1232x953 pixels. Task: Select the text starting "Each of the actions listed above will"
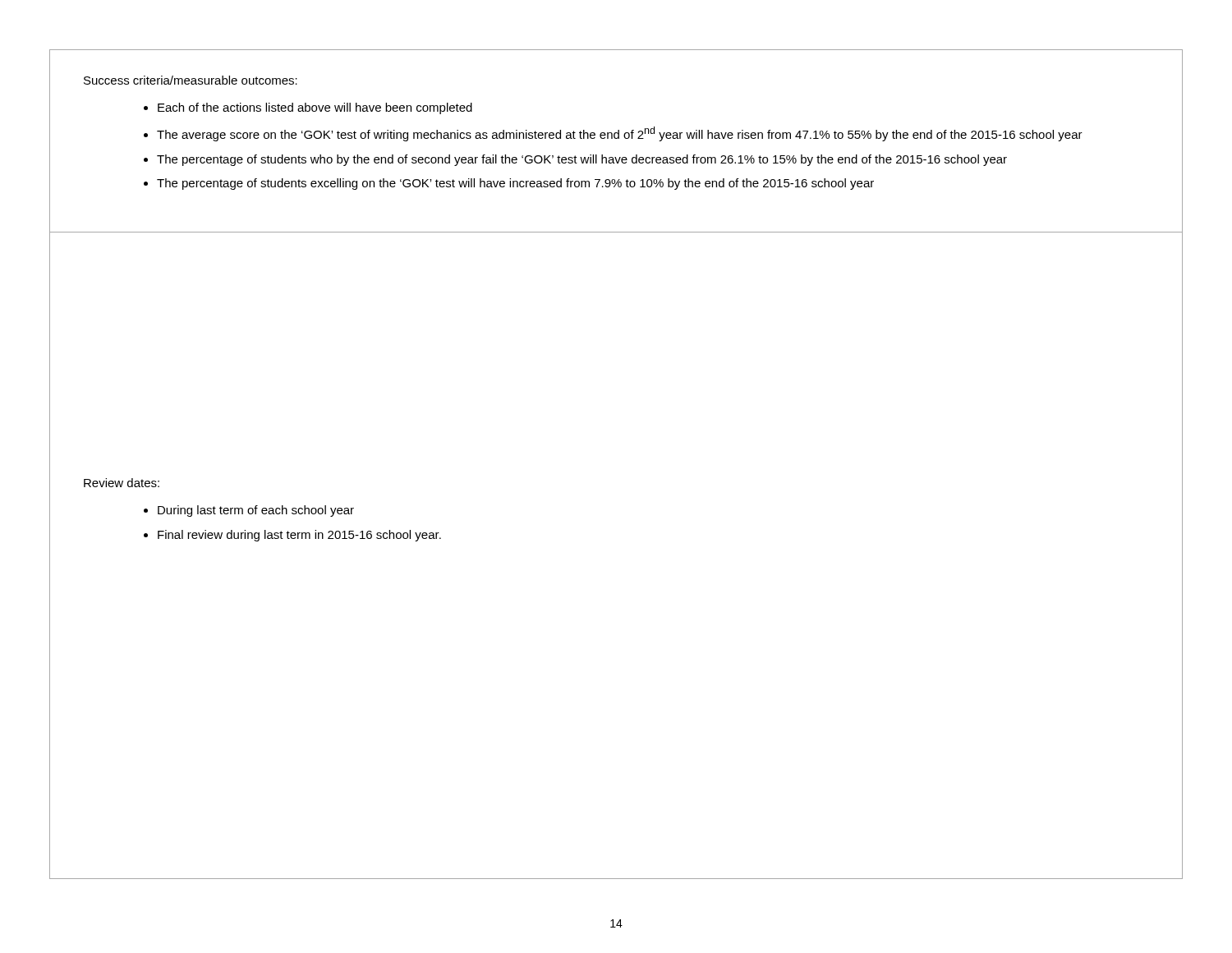(x=315, y=107)
